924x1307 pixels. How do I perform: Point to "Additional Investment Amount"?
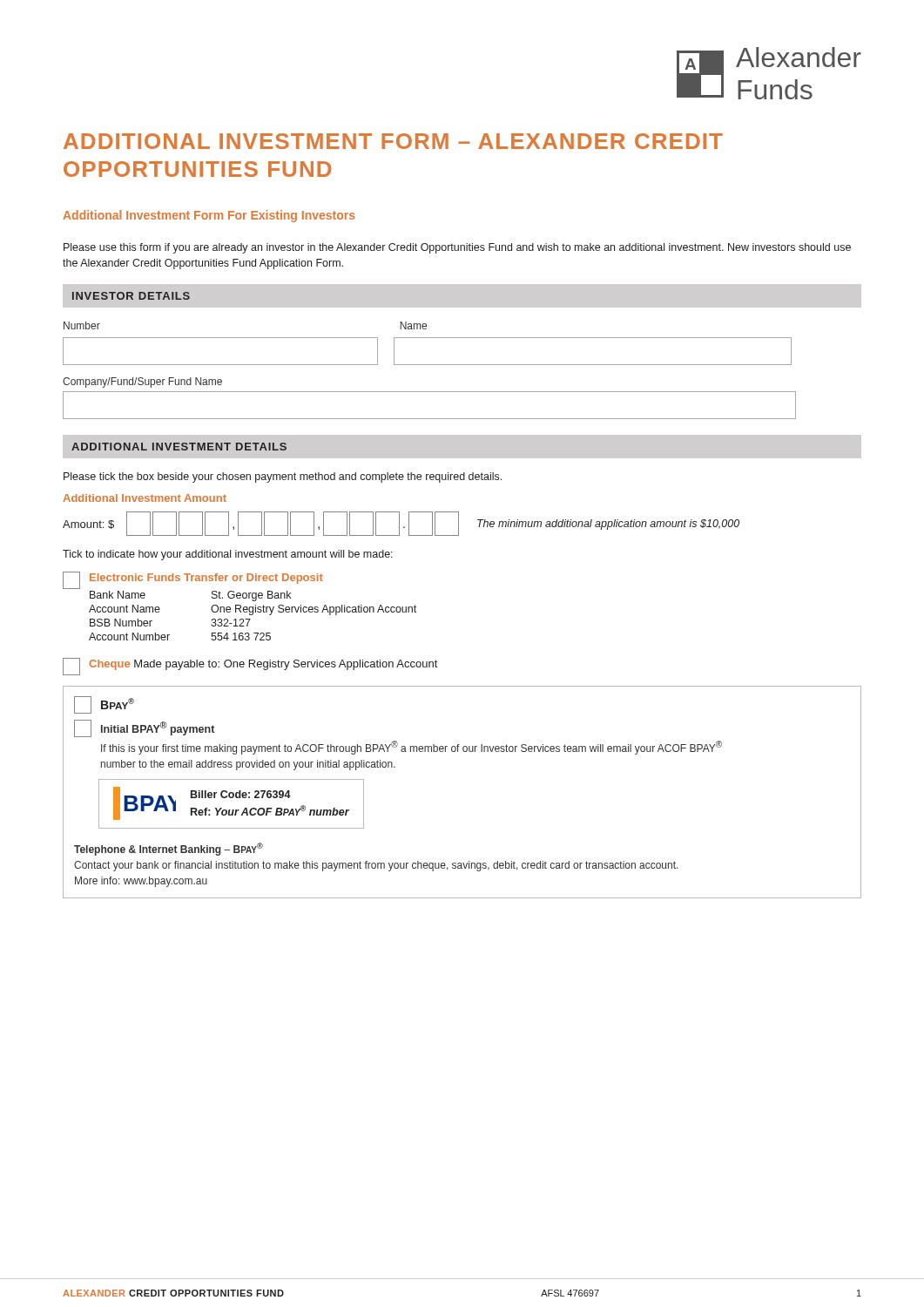pyautogui.click(x=145, y=498)
